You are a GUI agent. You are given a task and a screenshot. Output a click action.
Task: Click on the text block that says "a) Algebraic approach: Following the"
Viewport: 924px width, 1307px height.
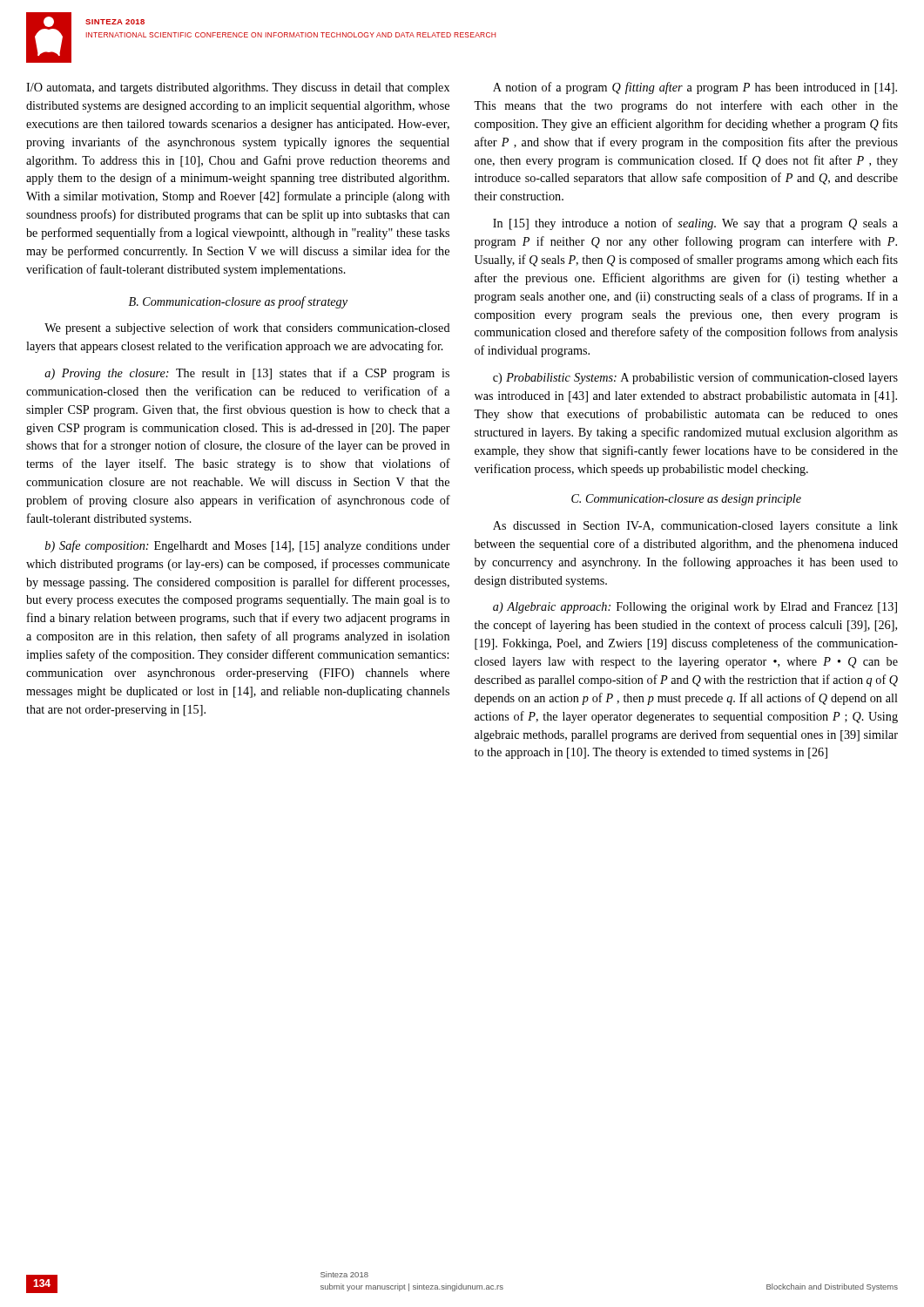(686, 680)
